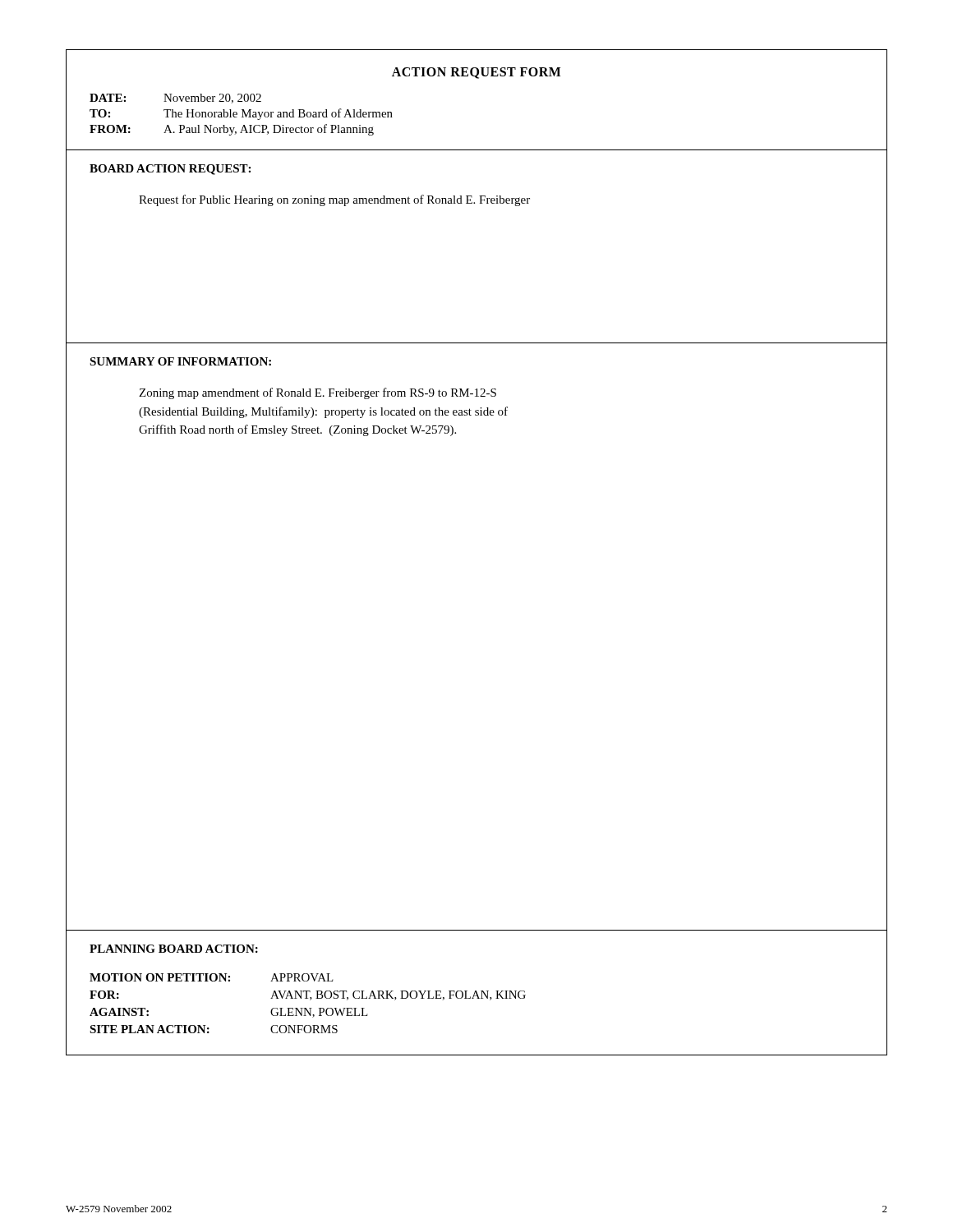The height and width of the screenshot is (1232, 953).
Task: Locate the text starting "BOARD ACTION REQUEST:"
Action: tap(171, 168)
